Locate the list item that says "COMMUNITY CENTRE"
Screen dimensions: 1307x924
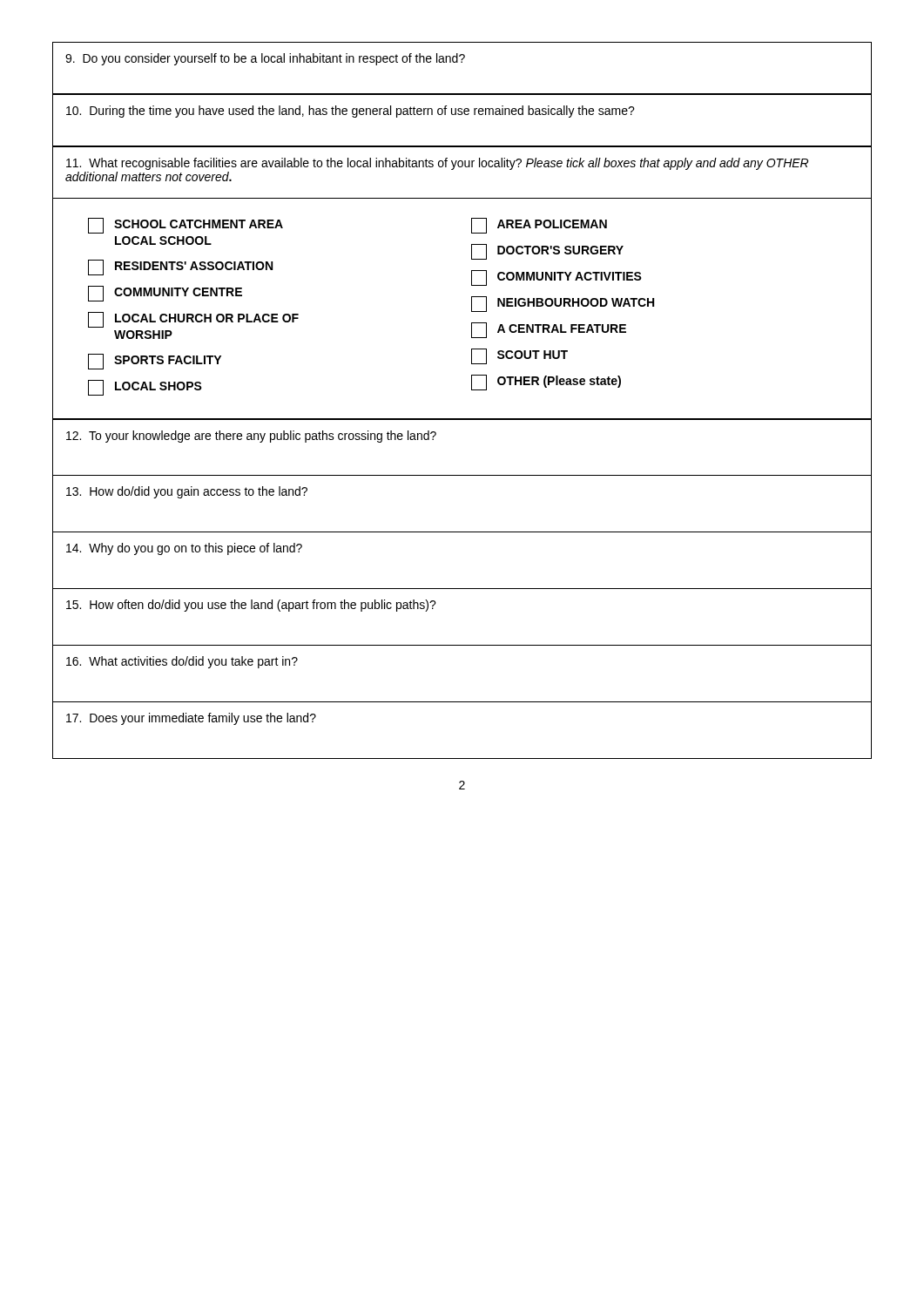coord(165,293)
